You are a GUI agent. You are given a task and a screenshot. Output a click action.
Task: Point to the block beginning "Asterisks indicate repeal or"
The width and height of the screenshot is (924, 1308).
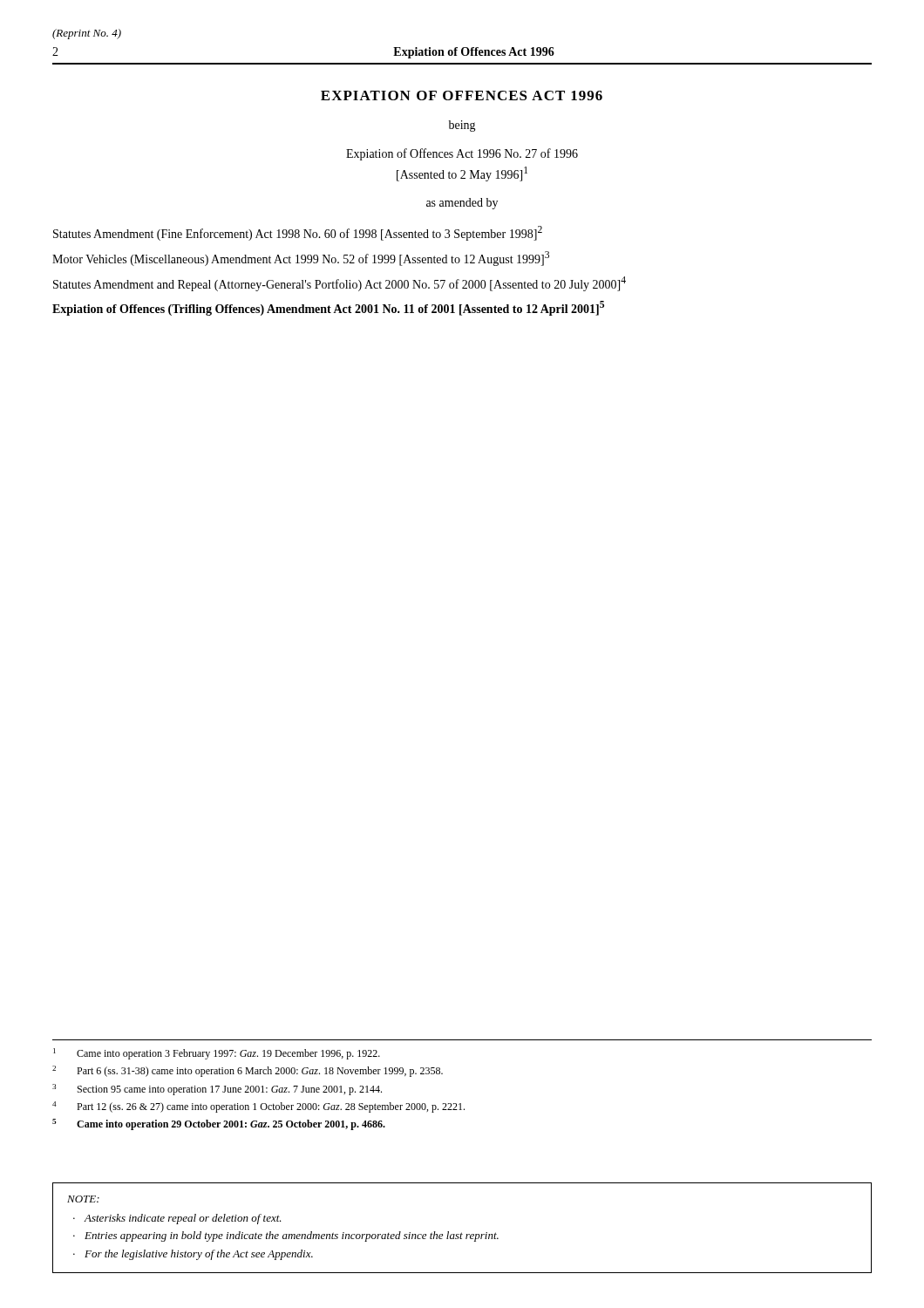(177, 1219)
